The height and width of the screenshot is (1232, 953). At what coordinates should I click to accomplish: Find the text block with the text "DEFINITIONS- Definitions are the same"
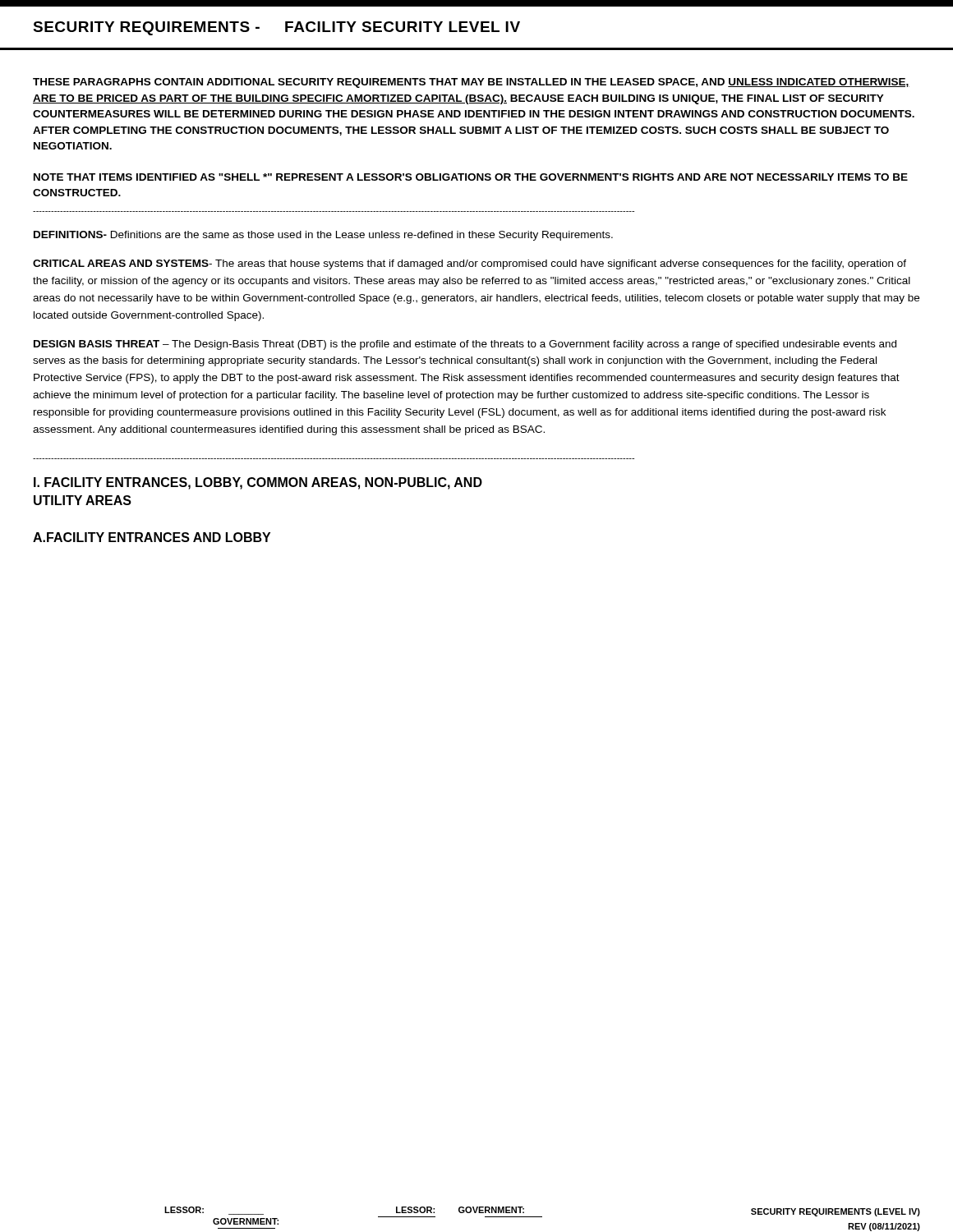tap(323, 234)
